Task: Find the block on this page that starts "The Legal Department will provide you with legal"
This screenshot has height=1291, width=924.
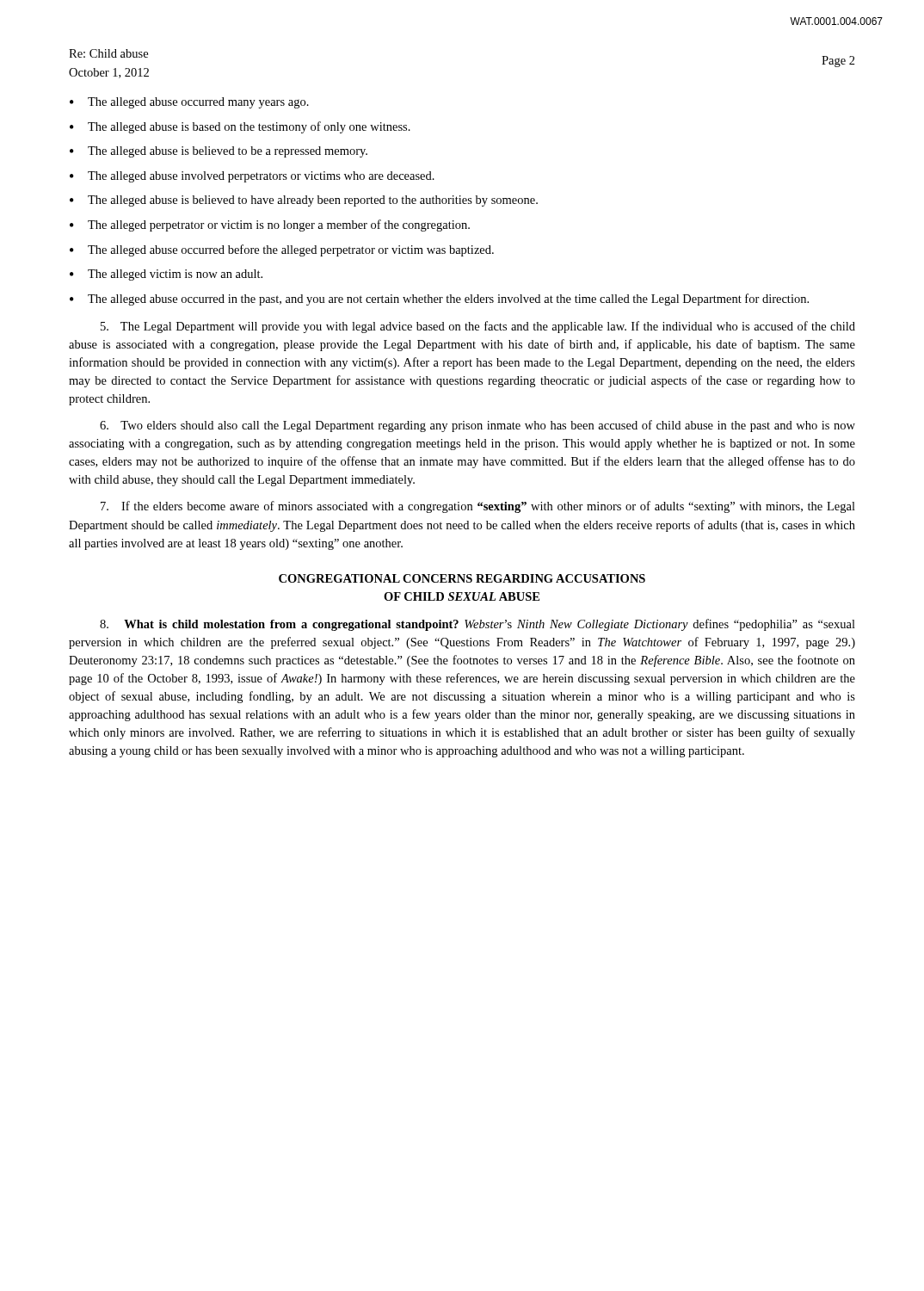Action: tap(462, 363)
